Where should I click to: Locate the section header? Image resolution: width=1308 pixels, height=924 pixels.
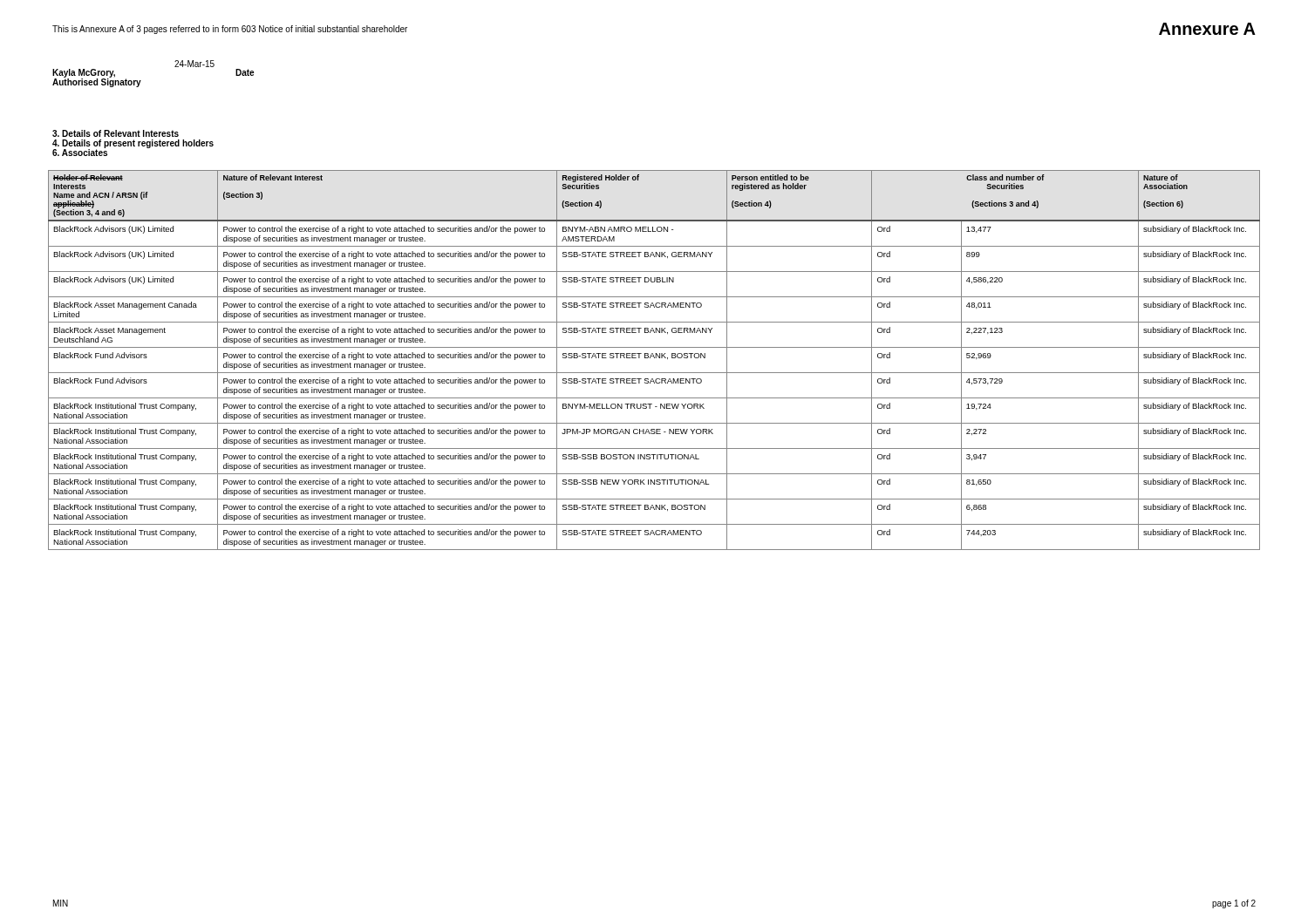(x=133, y=143)
